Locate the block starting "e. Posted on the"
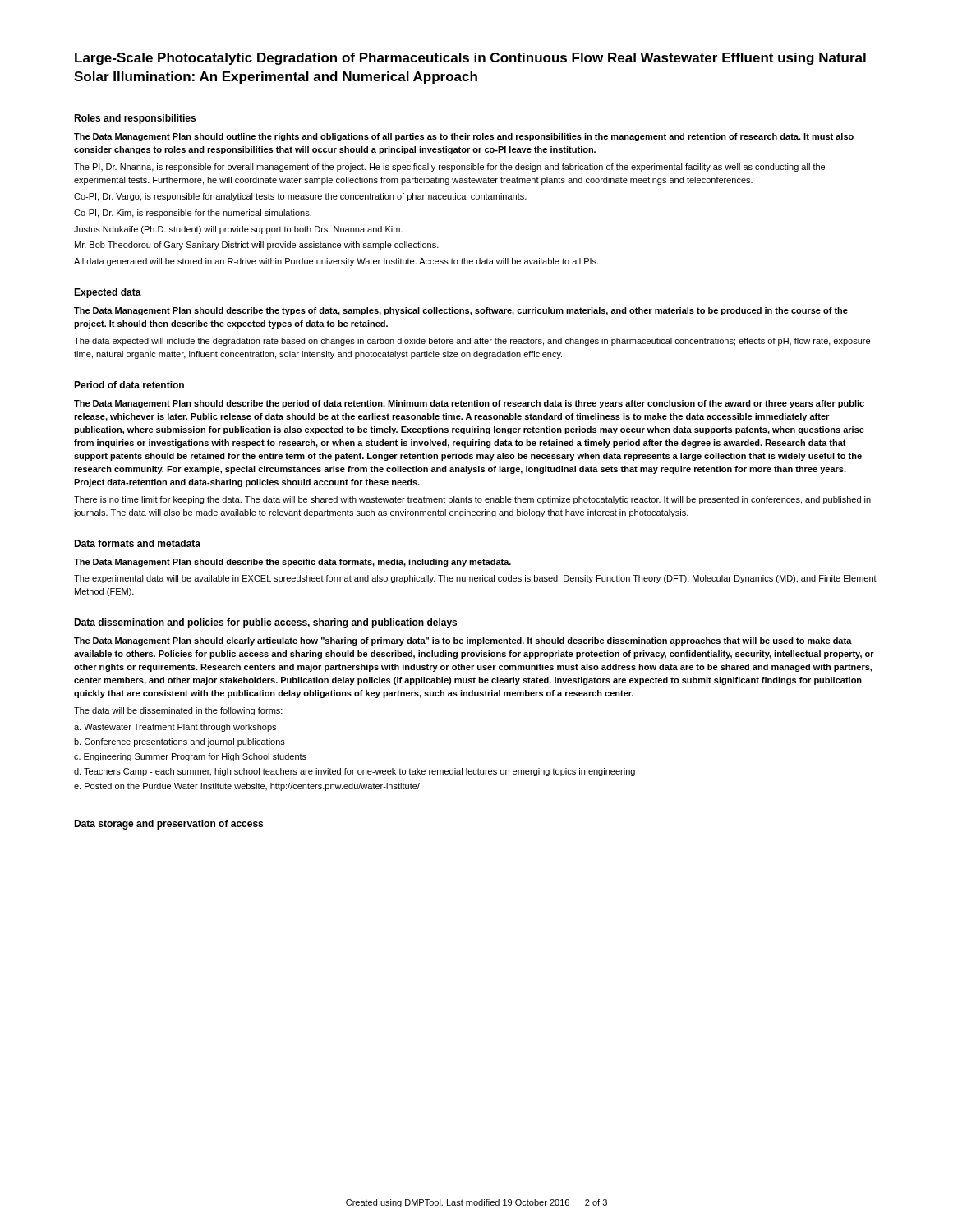 pyautogui.click(x=247, y=787)
